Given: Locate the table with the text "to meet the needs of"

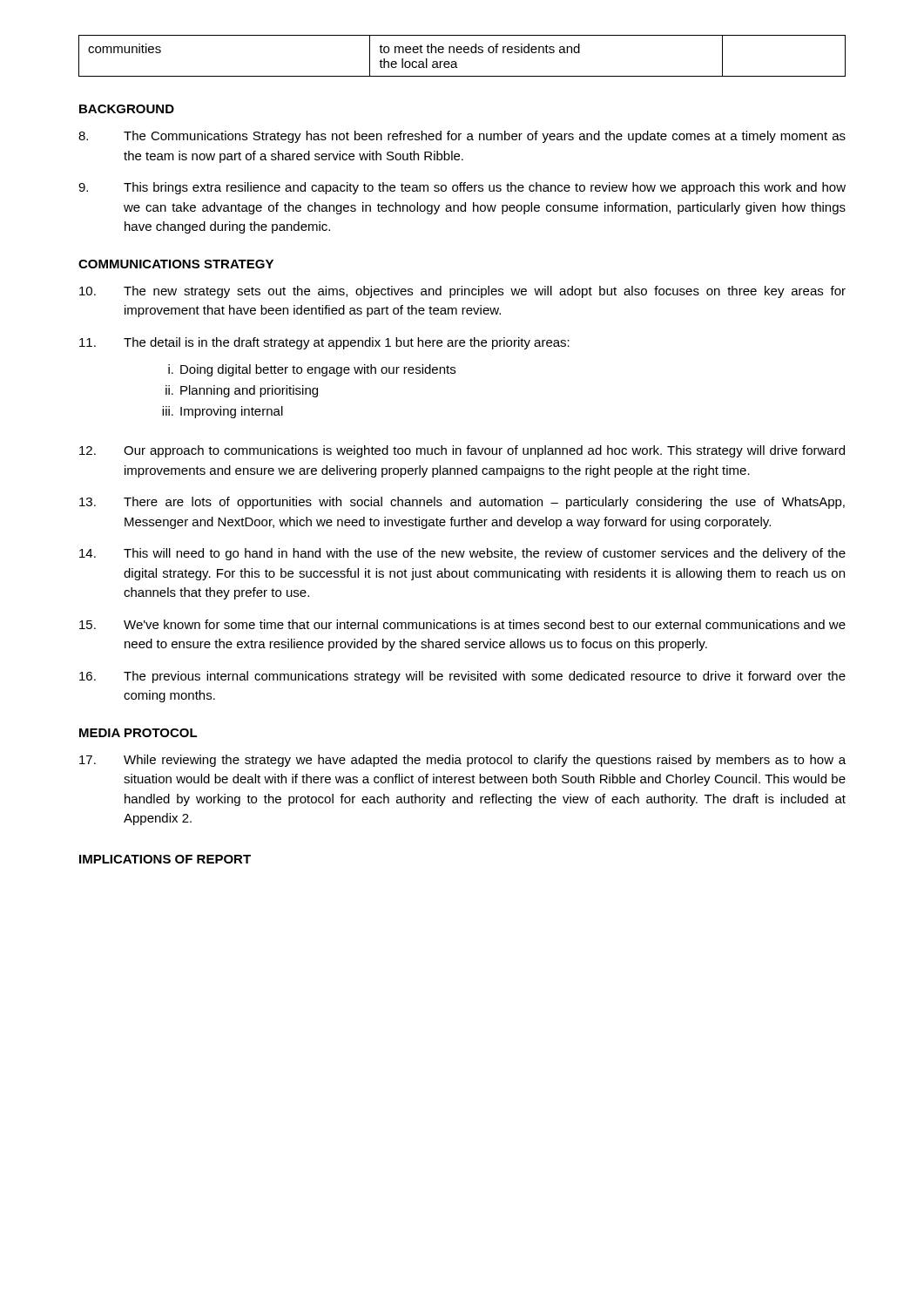Looking at the screenshot, I should click(462, 56).
